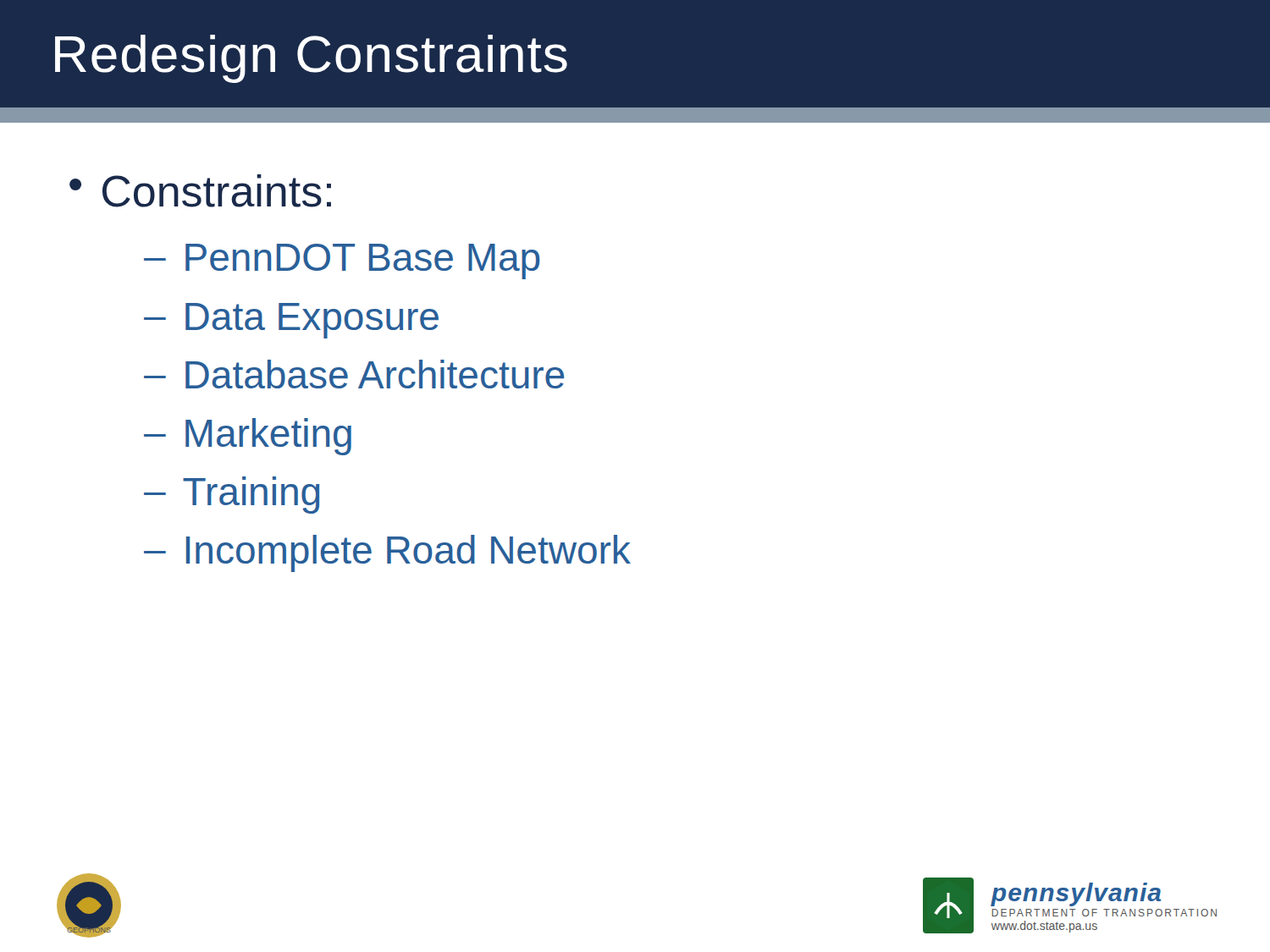Find the block starting "– PennDOT Base Map"
This screenshot has height=952, width=1270.
[x=343, y=258]
